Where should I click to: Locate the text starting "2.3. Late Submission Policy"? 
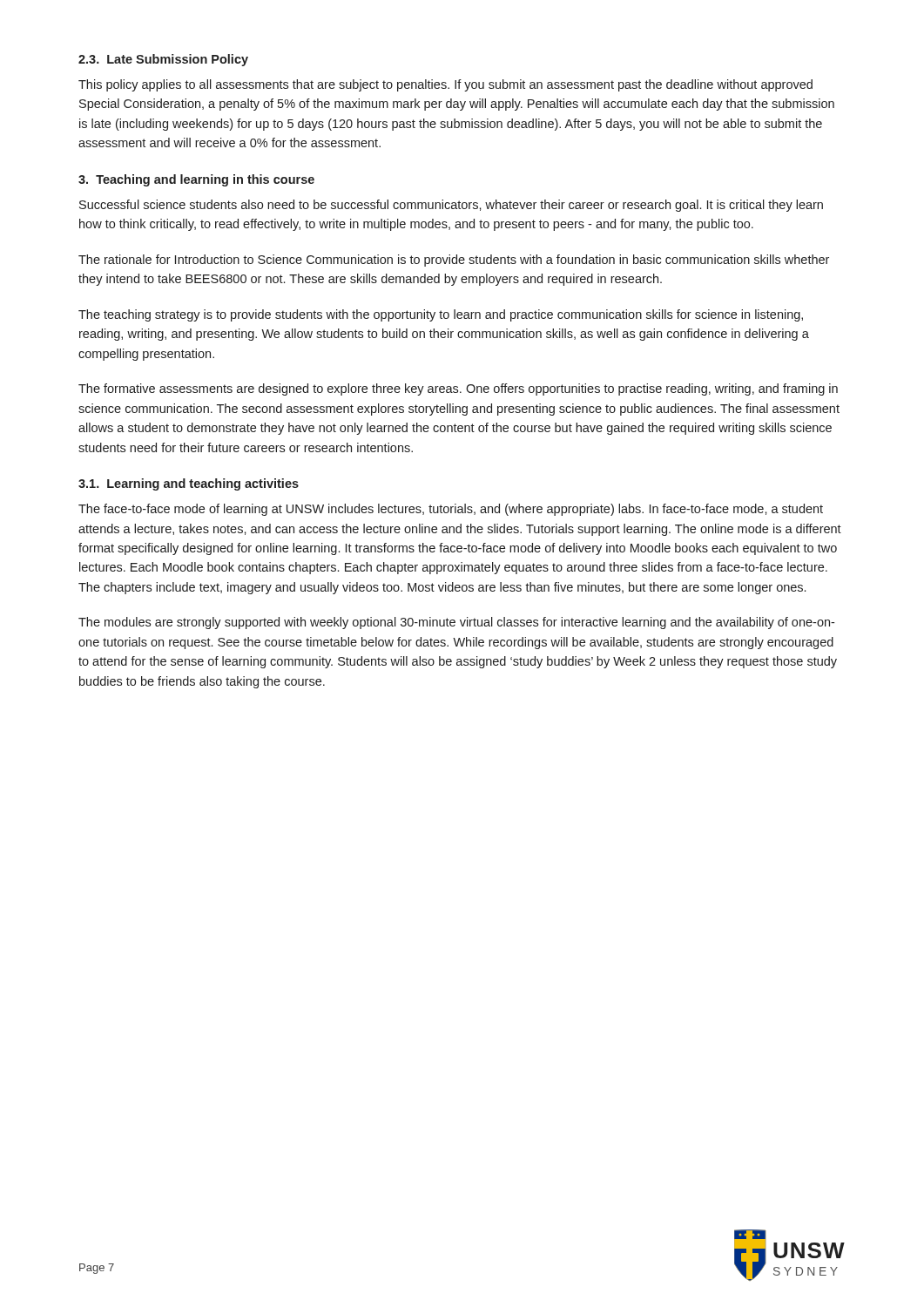(163, 59)
